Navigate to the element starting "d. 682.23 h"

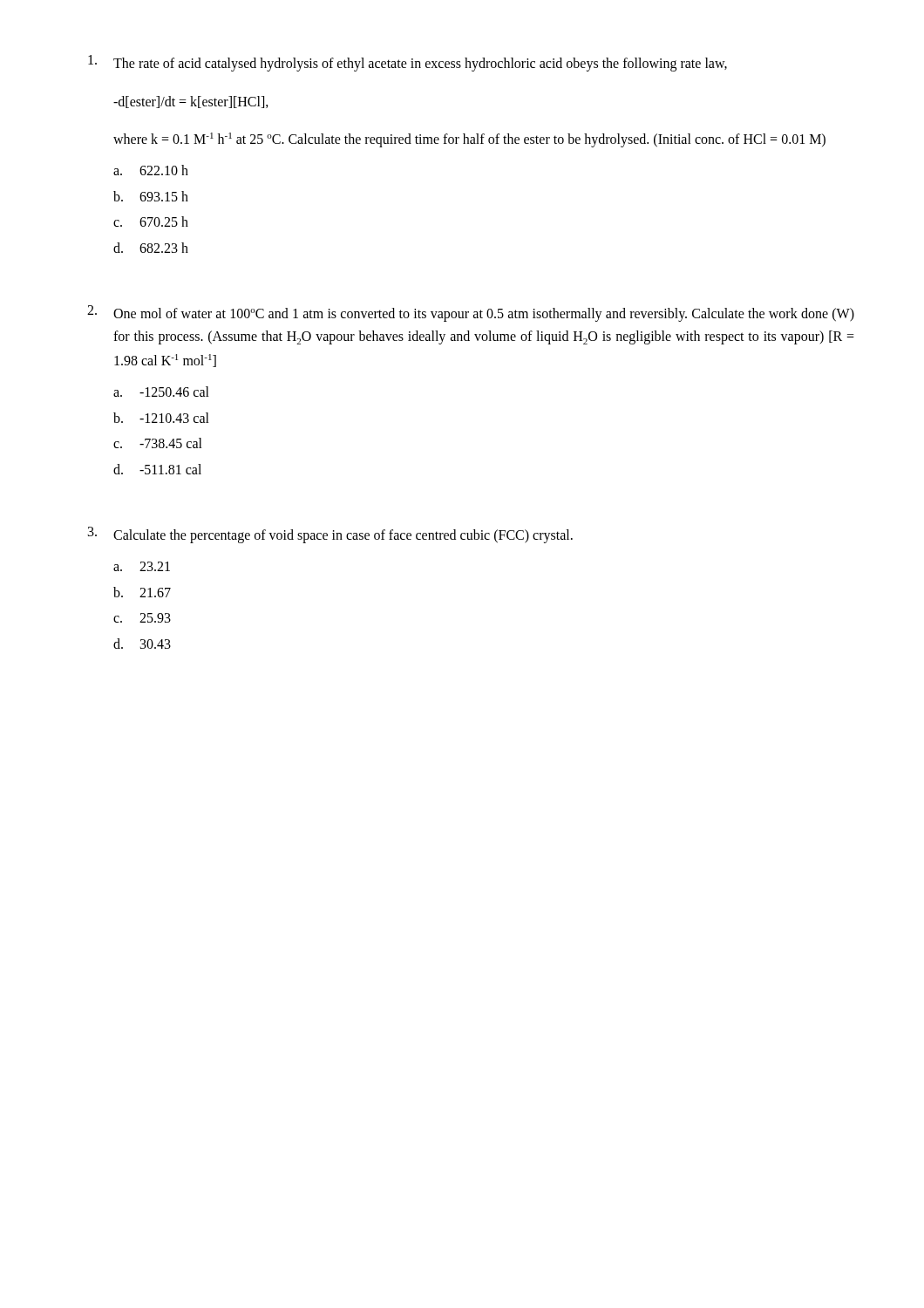pyautogui.click(x=151, y=248)
